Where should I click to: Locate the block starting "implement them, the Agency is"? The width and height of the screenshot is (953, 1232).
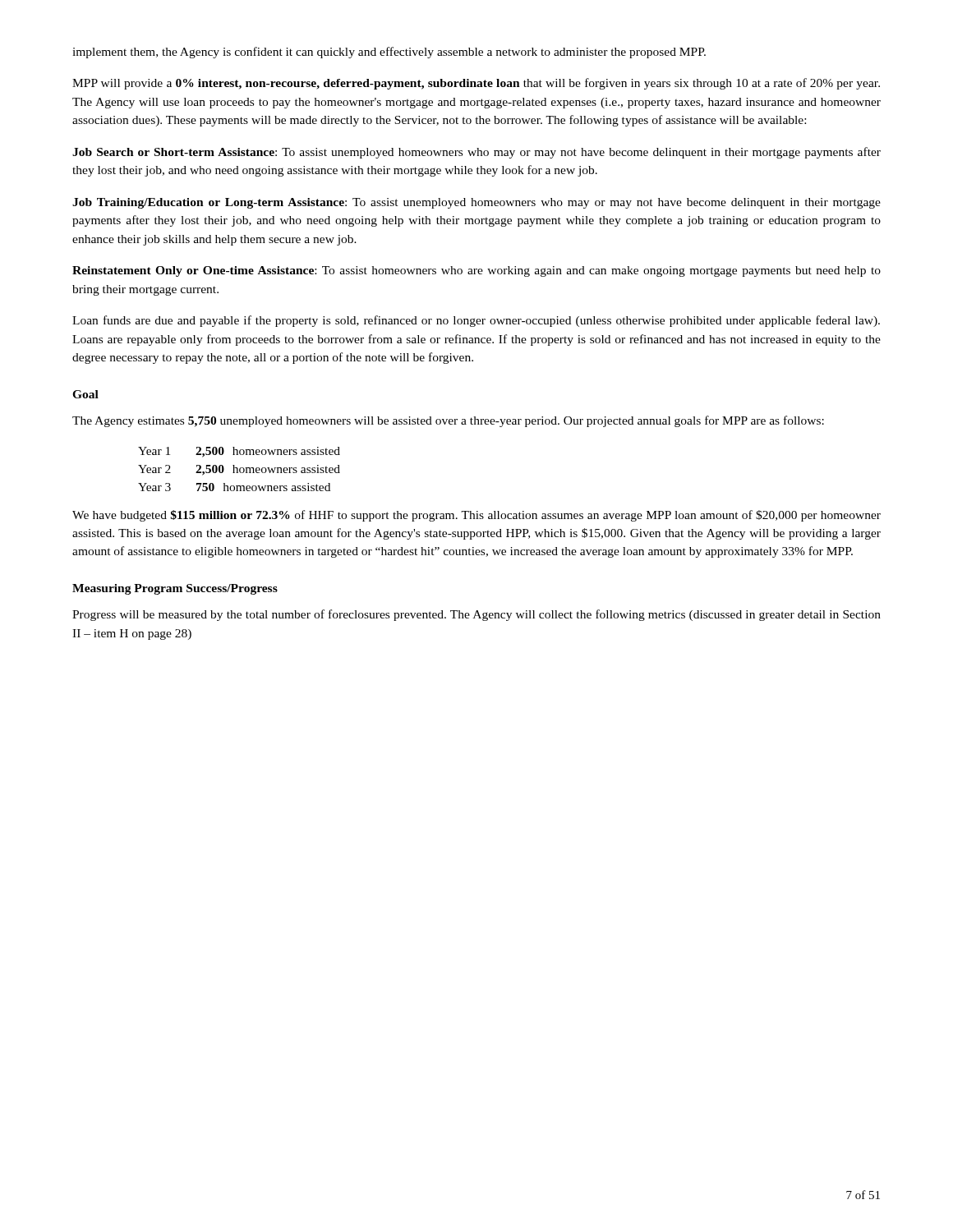[x=476, y=52]
